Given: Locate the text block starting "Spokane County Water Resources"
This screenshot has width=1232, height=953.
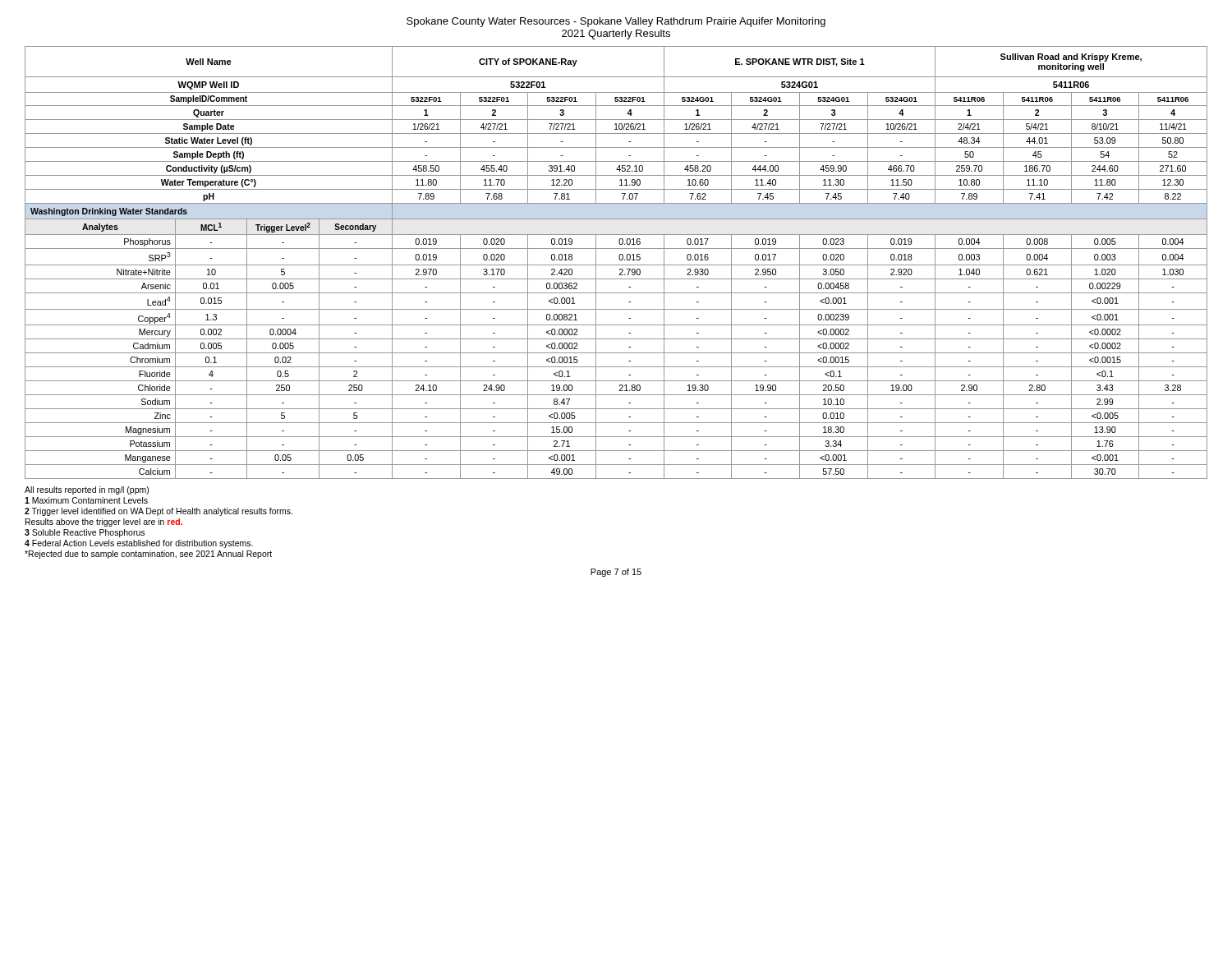Looking at the screenshot, I should coord(616,27).
